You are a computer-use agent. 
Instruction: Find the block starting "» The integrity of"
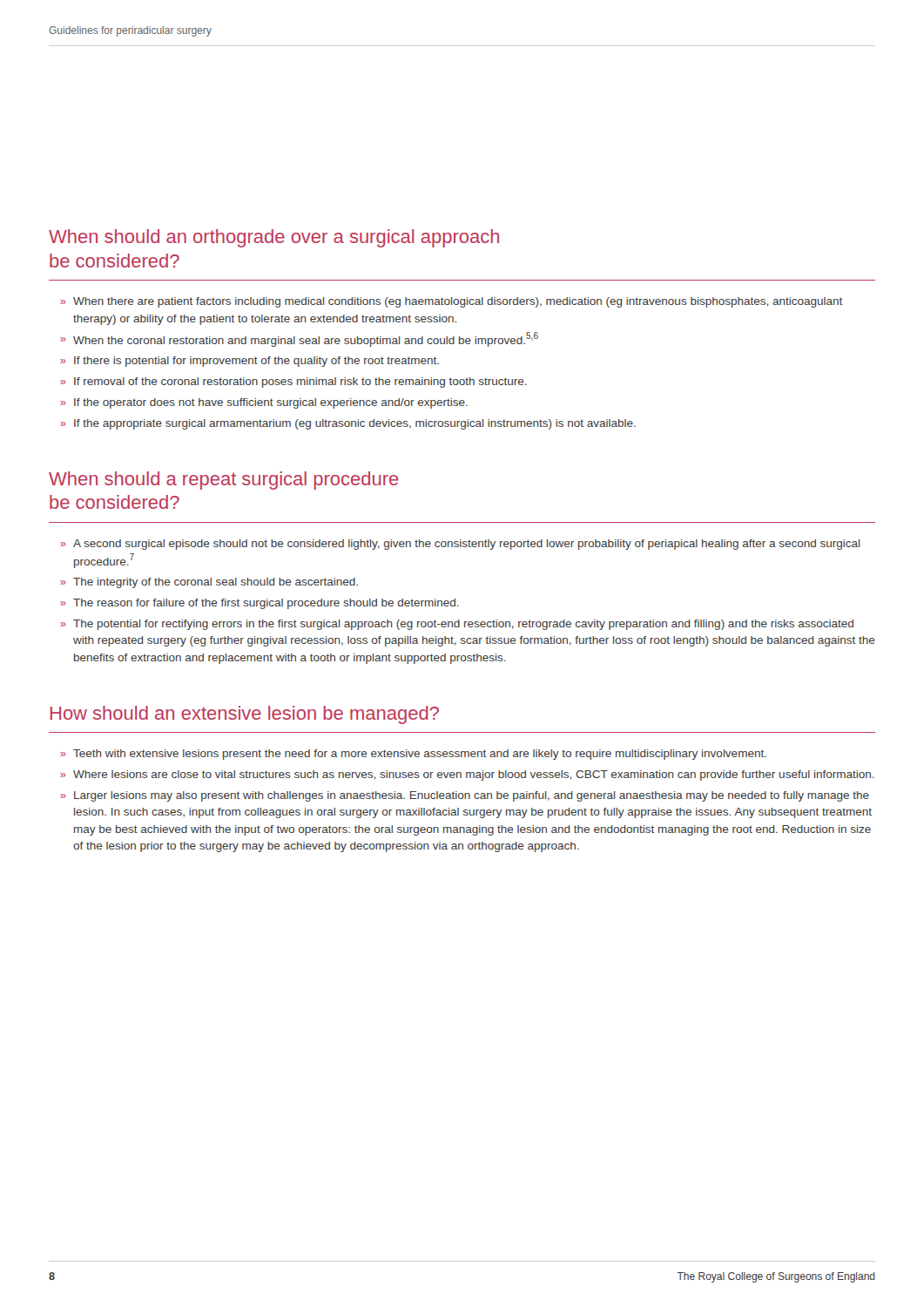[x=209, y=583]
